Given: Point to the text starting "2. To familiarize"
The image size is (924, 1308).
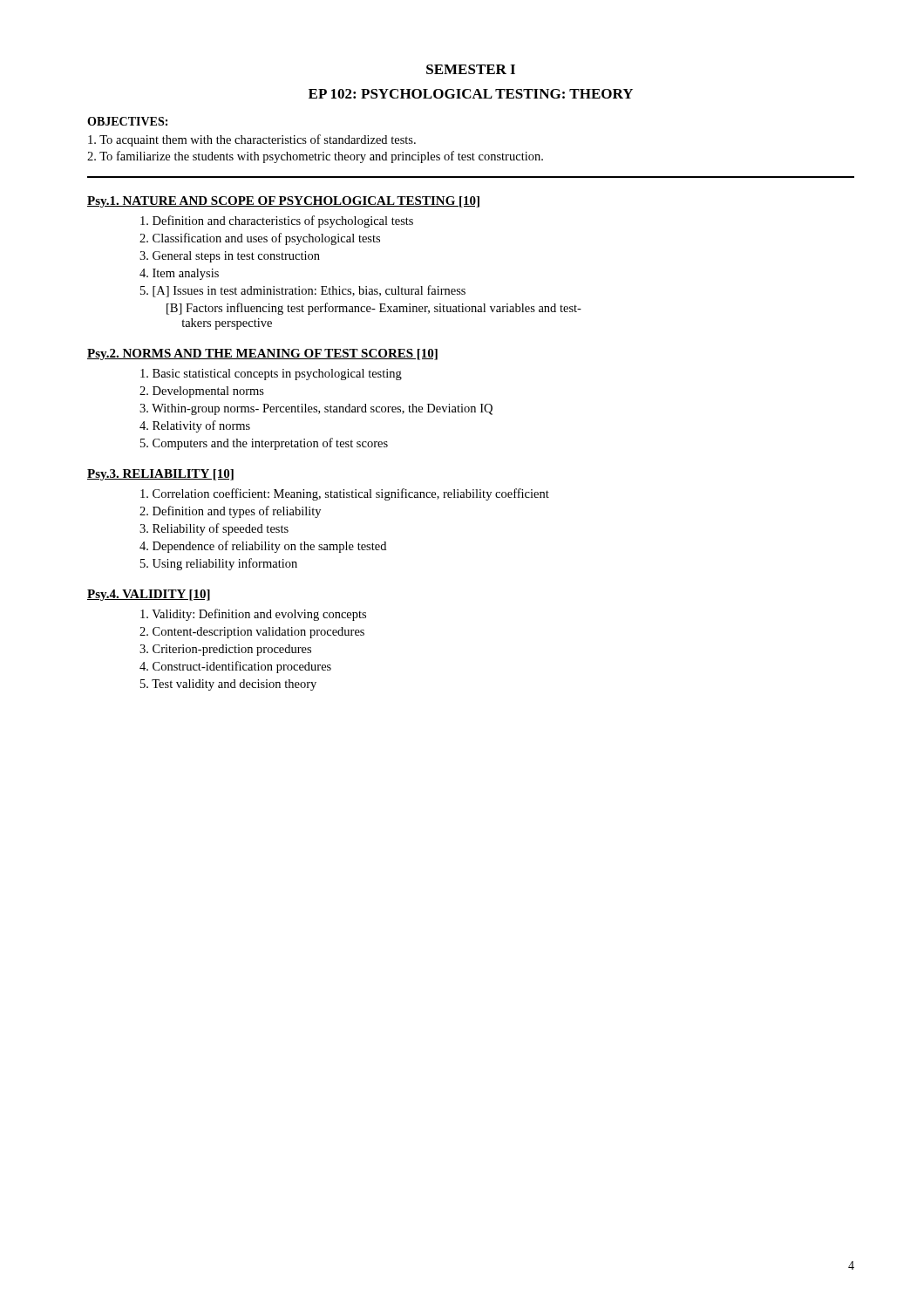Looking at the screenshot, I should 315,156.
